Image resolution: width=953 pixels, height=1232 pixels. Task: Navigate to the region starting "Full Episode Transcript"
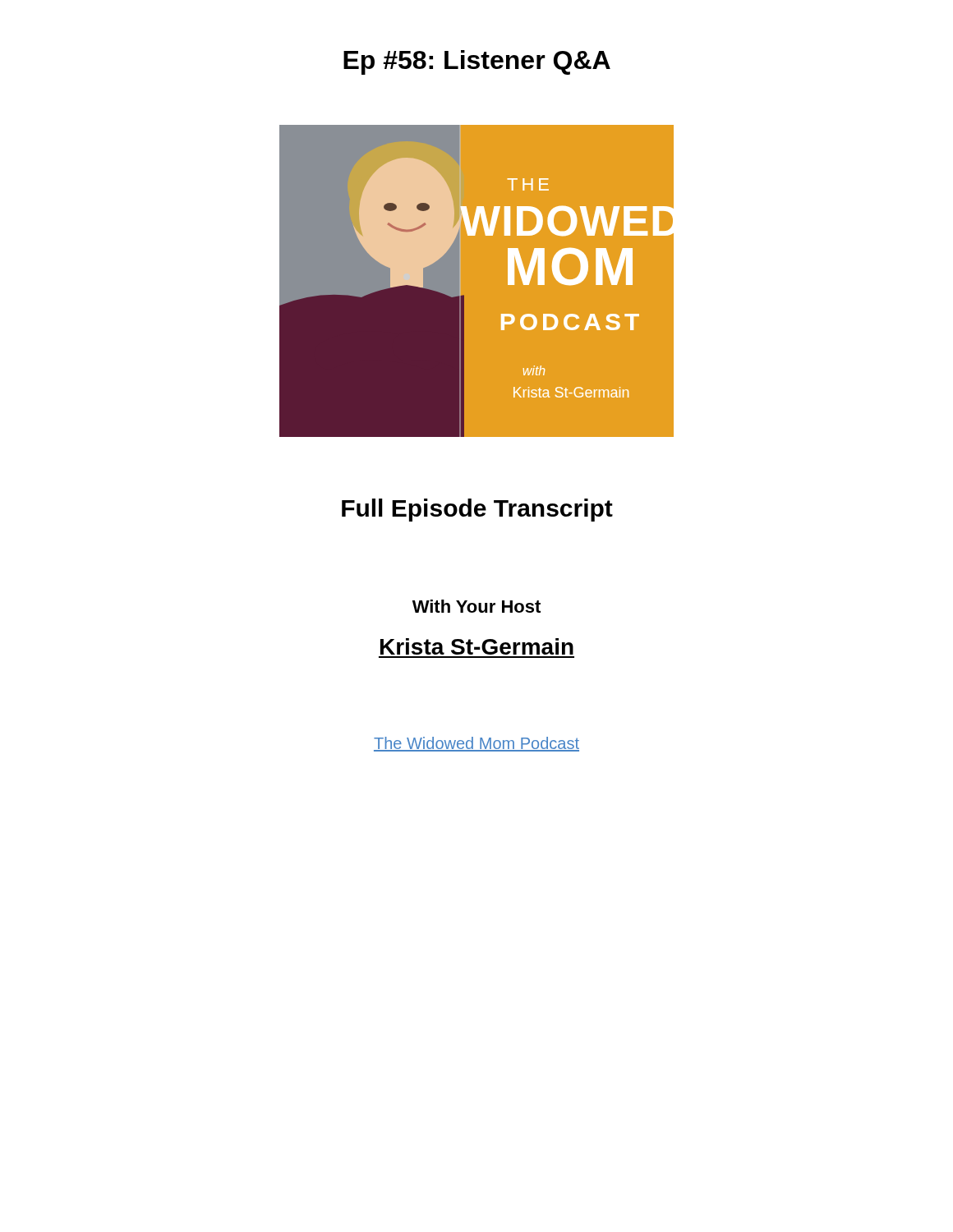click(476, 508)
